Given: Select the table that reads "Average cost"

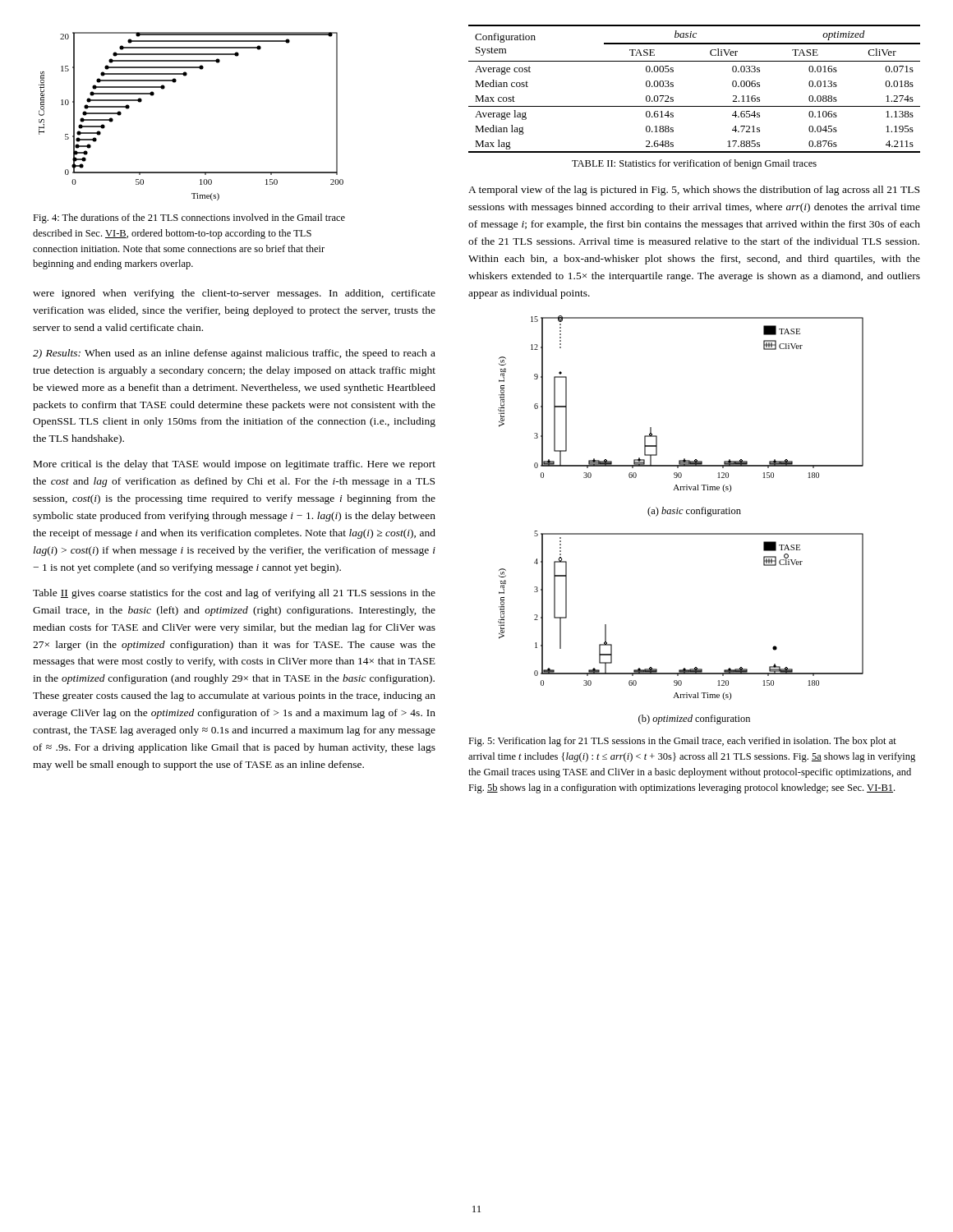Looking at the screenshot, I should coord(694,89).
